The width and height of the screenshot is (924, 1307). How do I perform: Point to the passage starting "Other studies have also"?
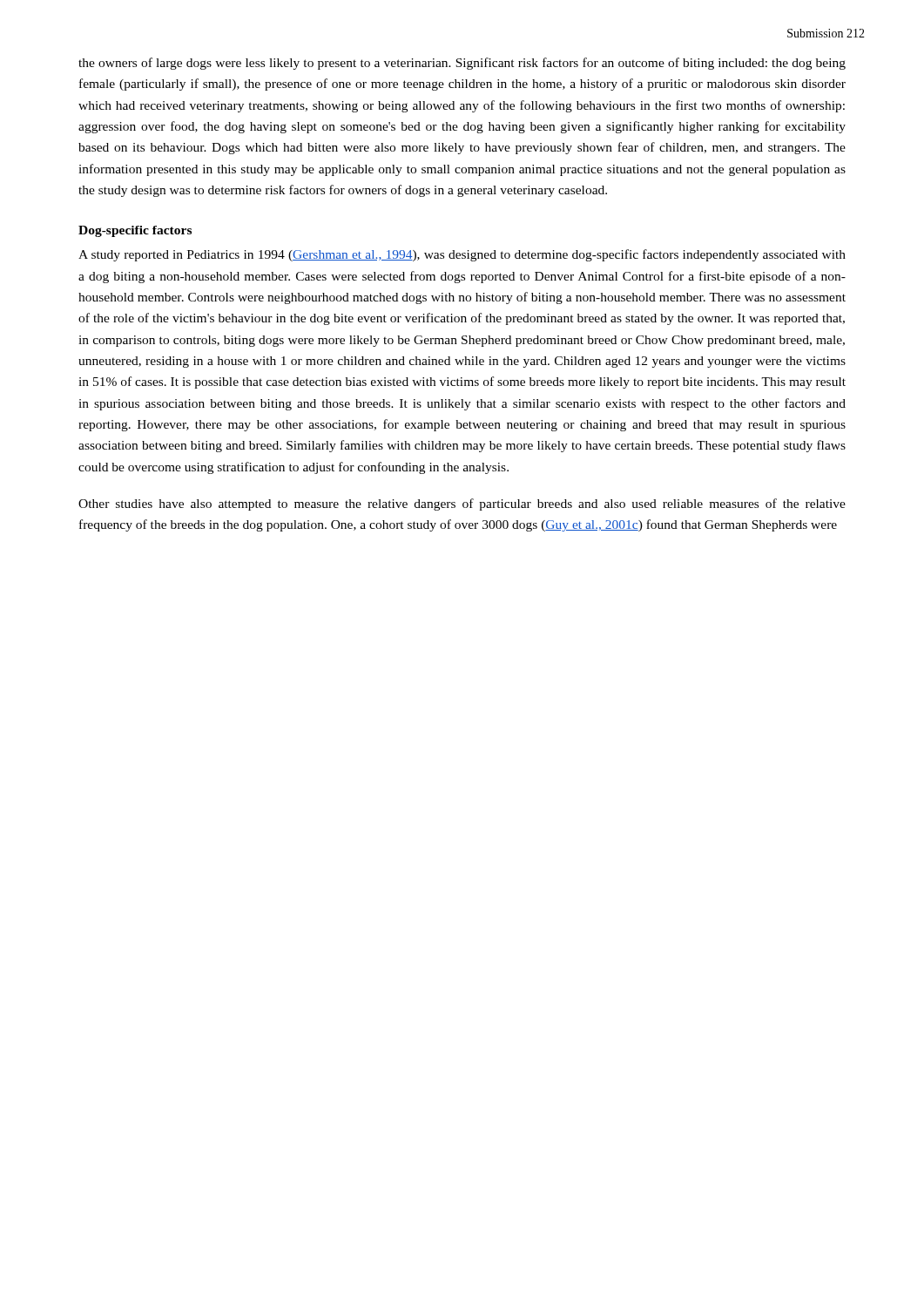(462, 514)
